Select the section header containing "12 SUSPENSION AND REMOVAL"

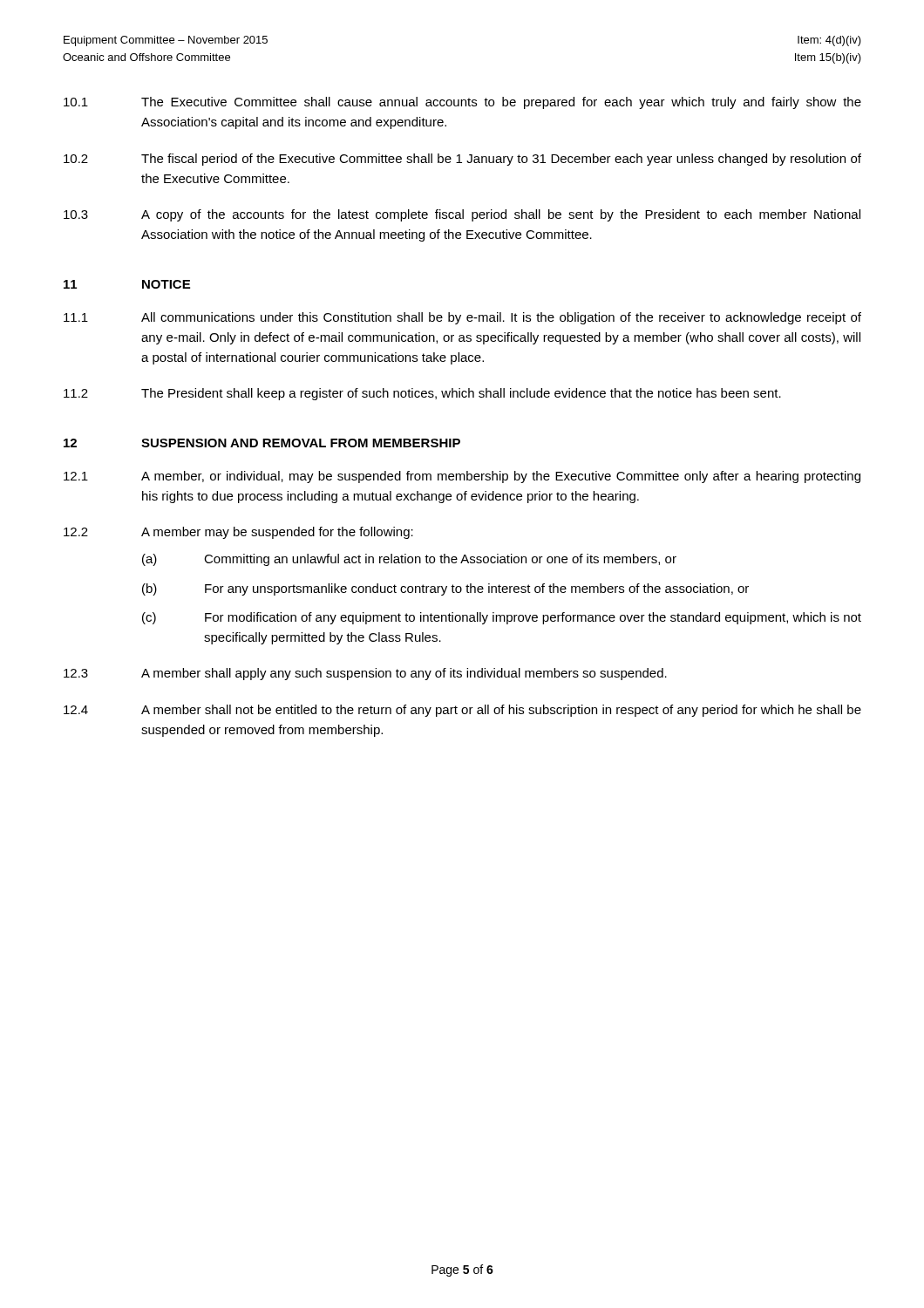[262, 442]
